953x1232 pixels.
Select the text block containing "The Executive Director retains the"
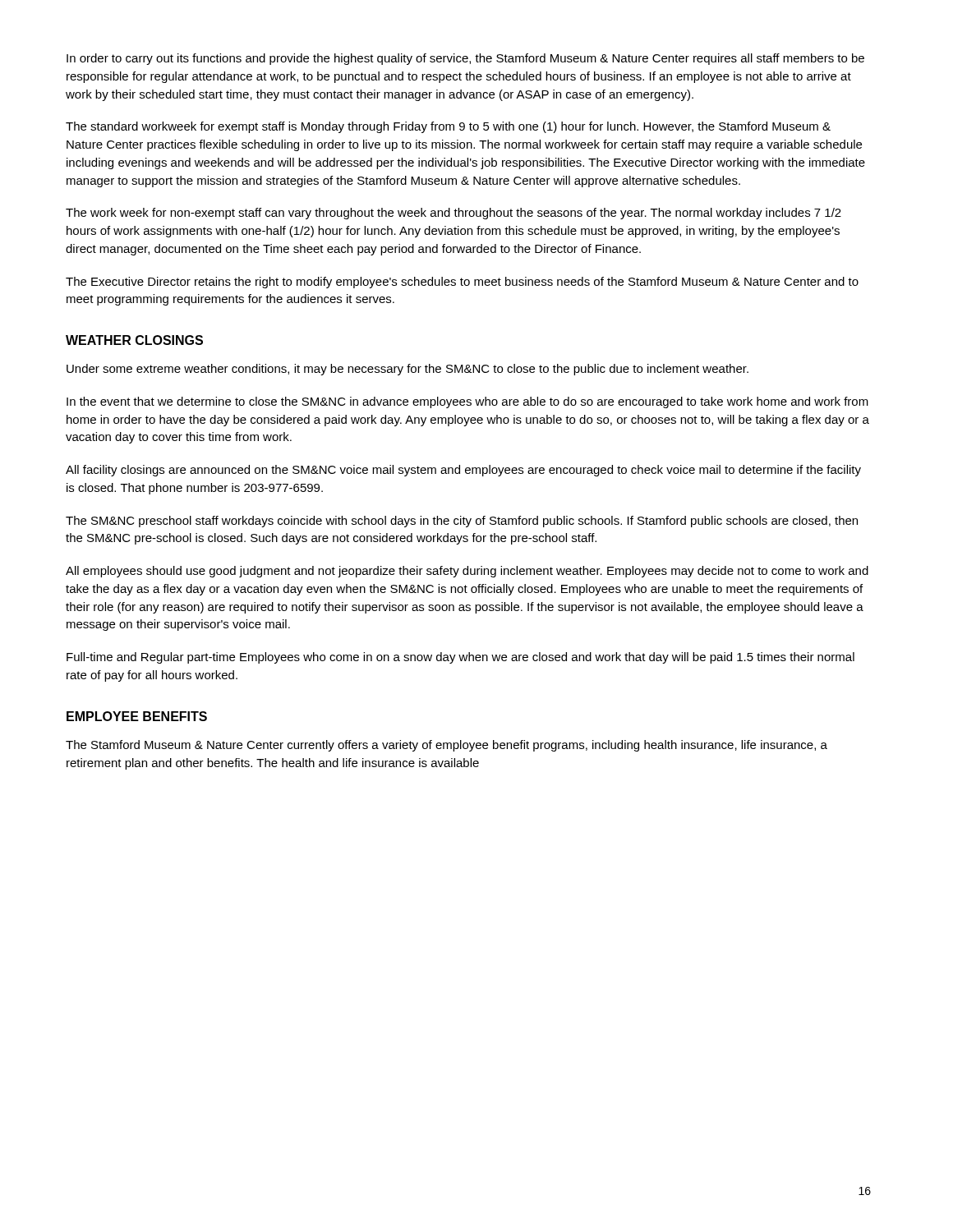(462, 290)
